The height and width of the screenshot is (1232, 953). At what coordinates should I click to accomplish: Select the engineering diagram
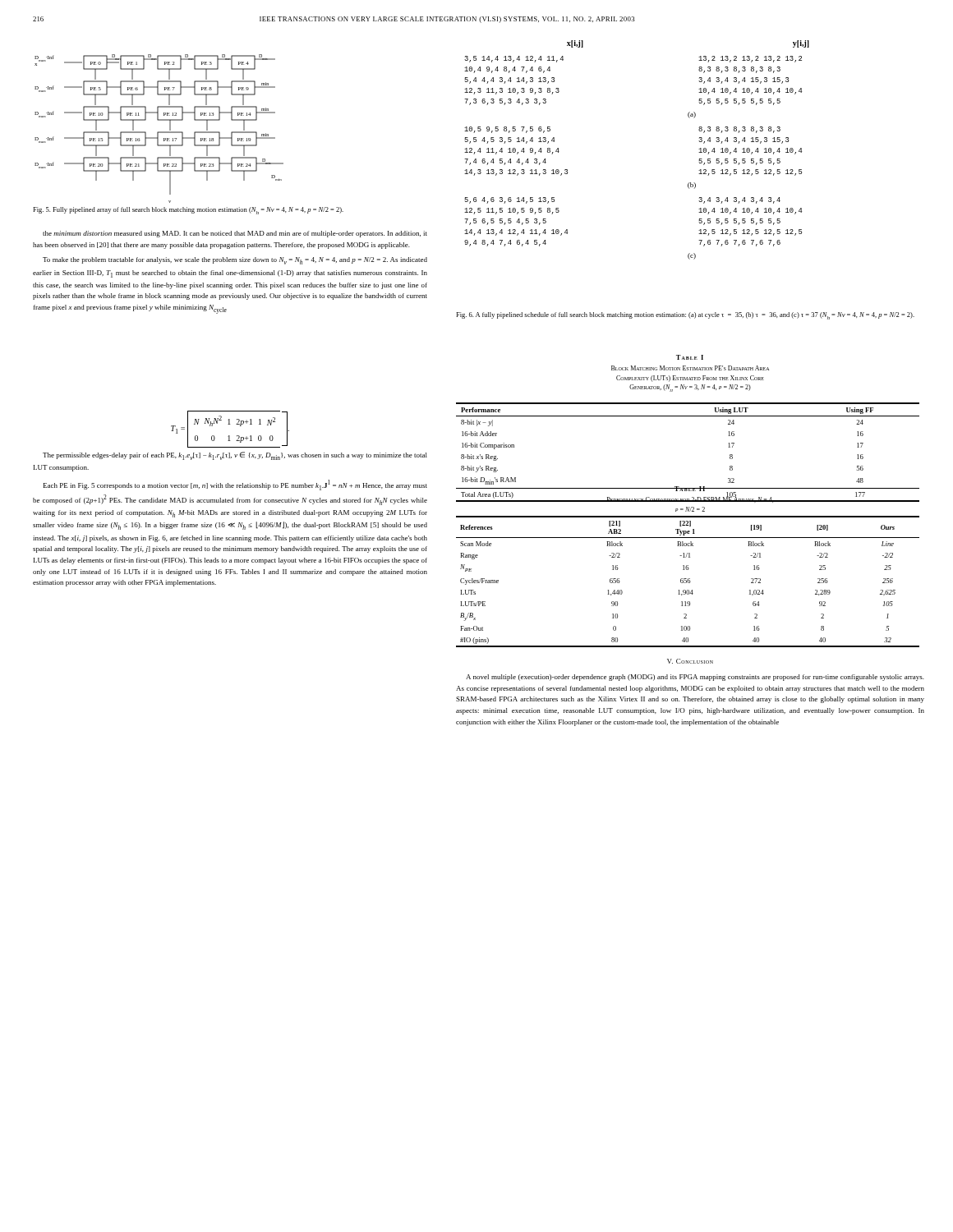230,117
